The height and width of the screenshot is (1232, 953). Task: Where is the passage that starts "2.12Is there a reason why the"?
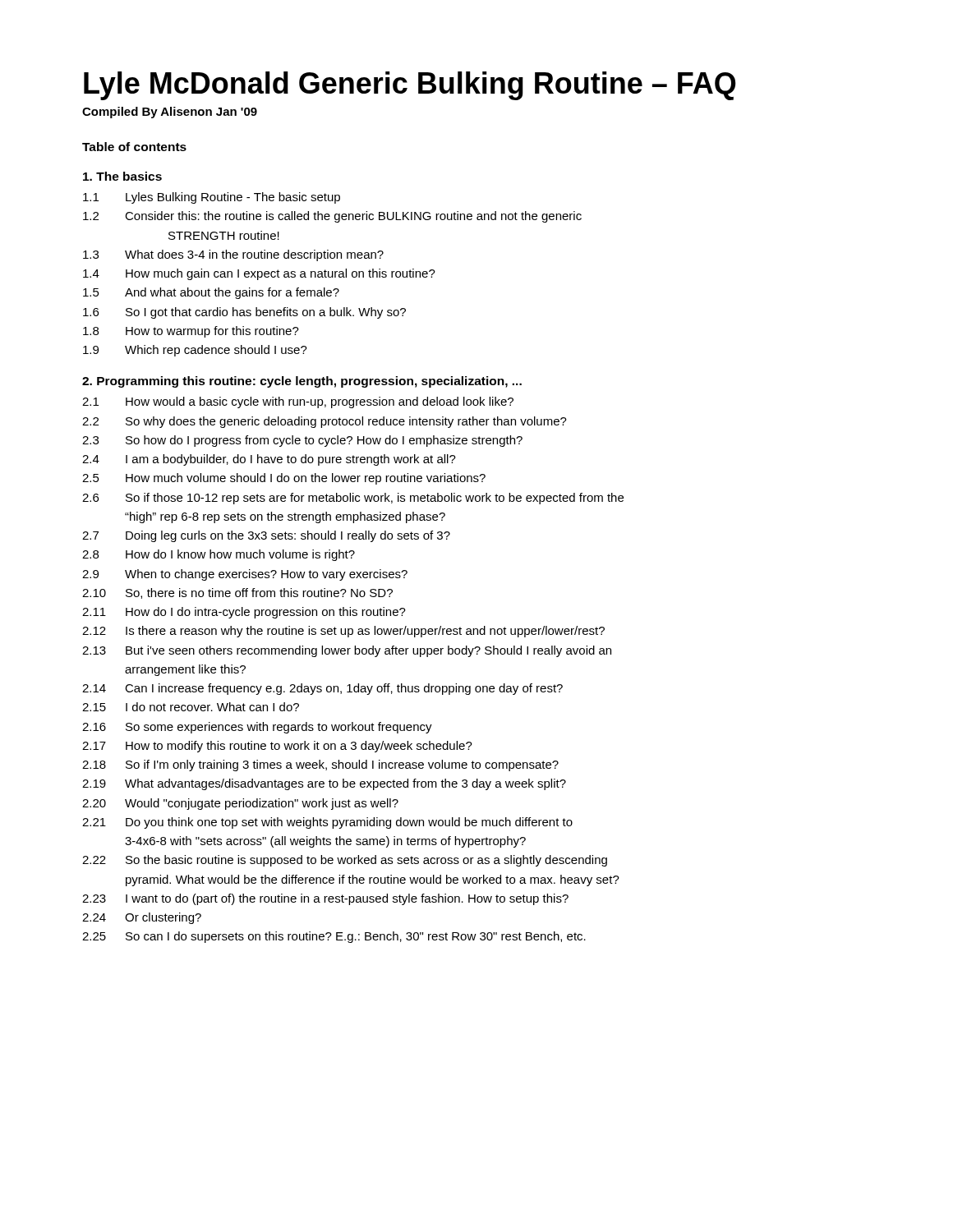pyautogui.click(x=476, y=631)
